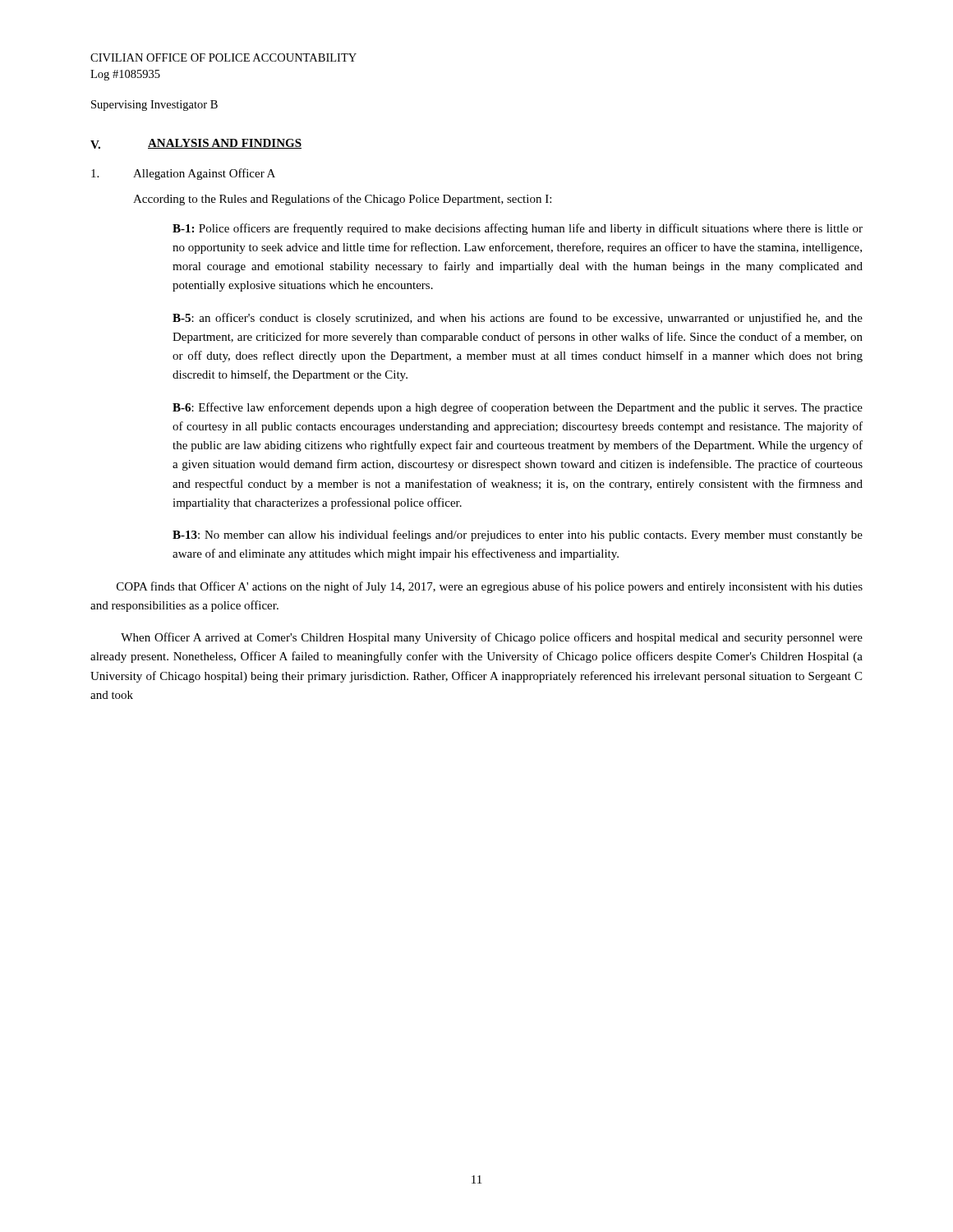The height and width of the screenshot is (1232, 953).
Task: Find the text block containing "COPA finds that Officer A' actions on"
Action: (x=476, y=596)
